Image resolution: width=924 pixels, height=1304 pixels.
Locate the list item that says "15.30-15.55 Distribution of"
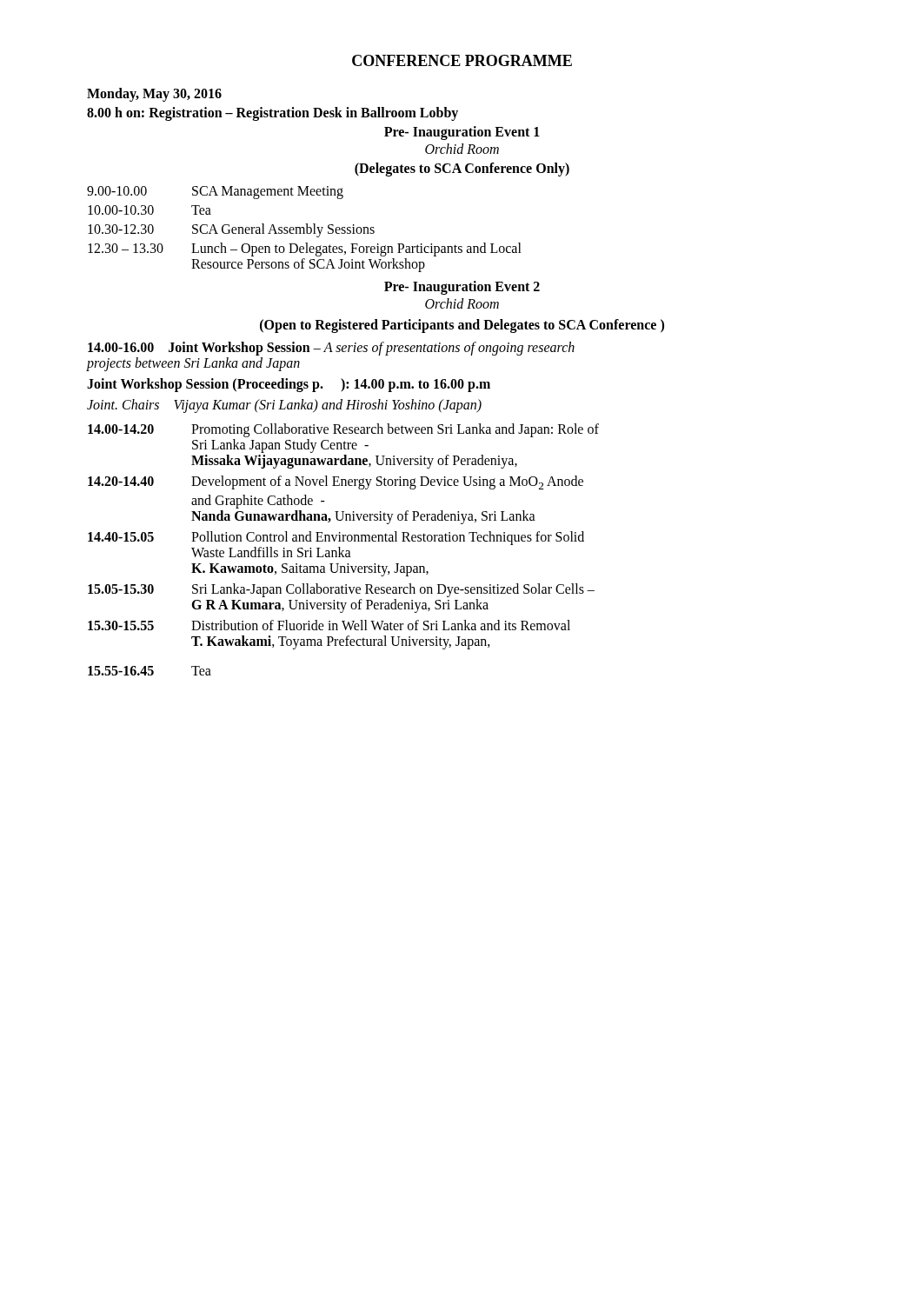(462, 634)
